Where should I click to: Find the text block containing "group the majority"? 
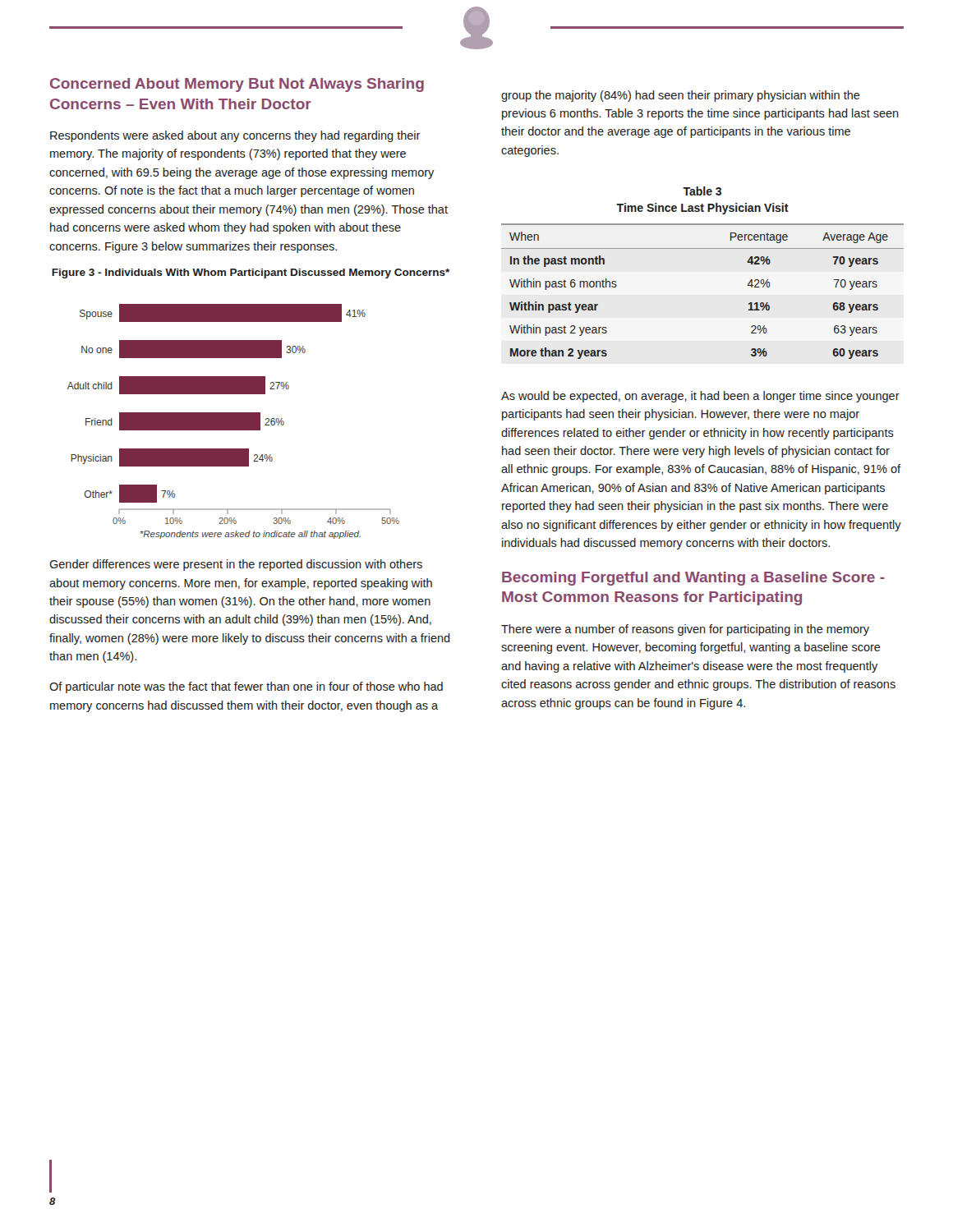pyautogui.click(x=702, y=123)
